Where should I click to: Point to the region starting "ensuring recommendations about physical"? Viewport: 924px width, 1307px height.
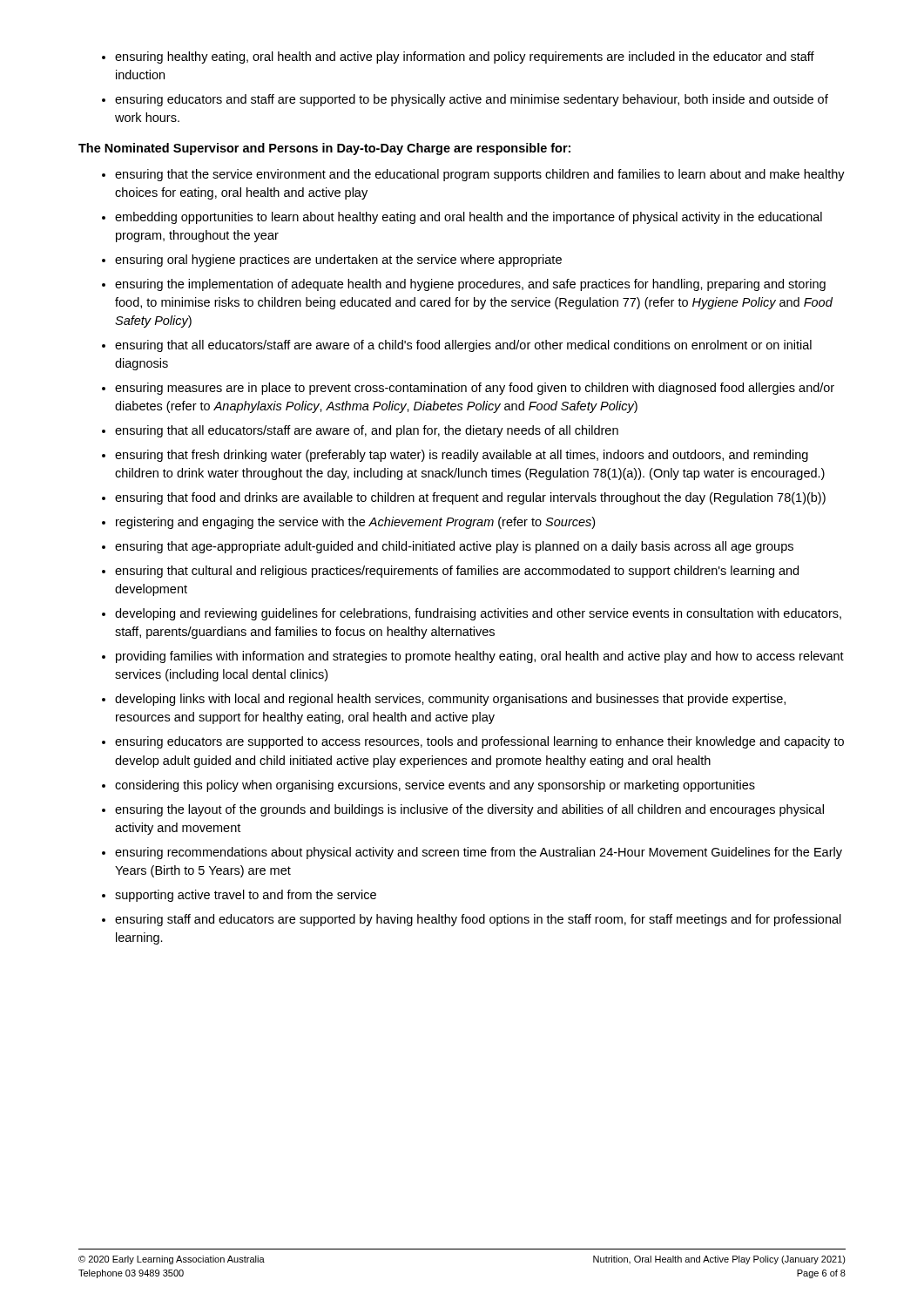[479, 861]
